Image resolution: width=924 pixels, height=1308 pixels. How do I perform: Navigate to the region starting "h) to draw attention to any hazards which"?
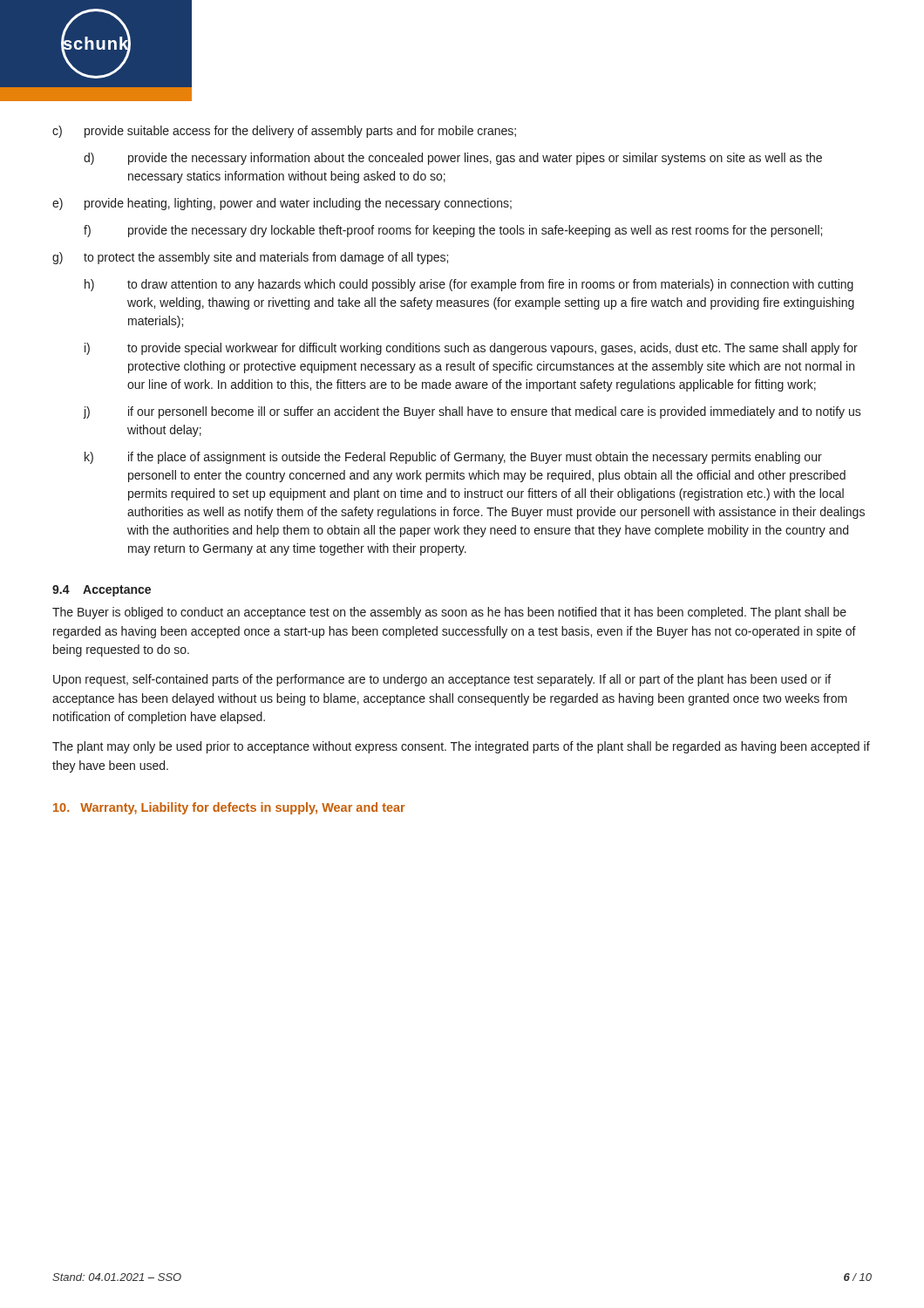[478, 303]
